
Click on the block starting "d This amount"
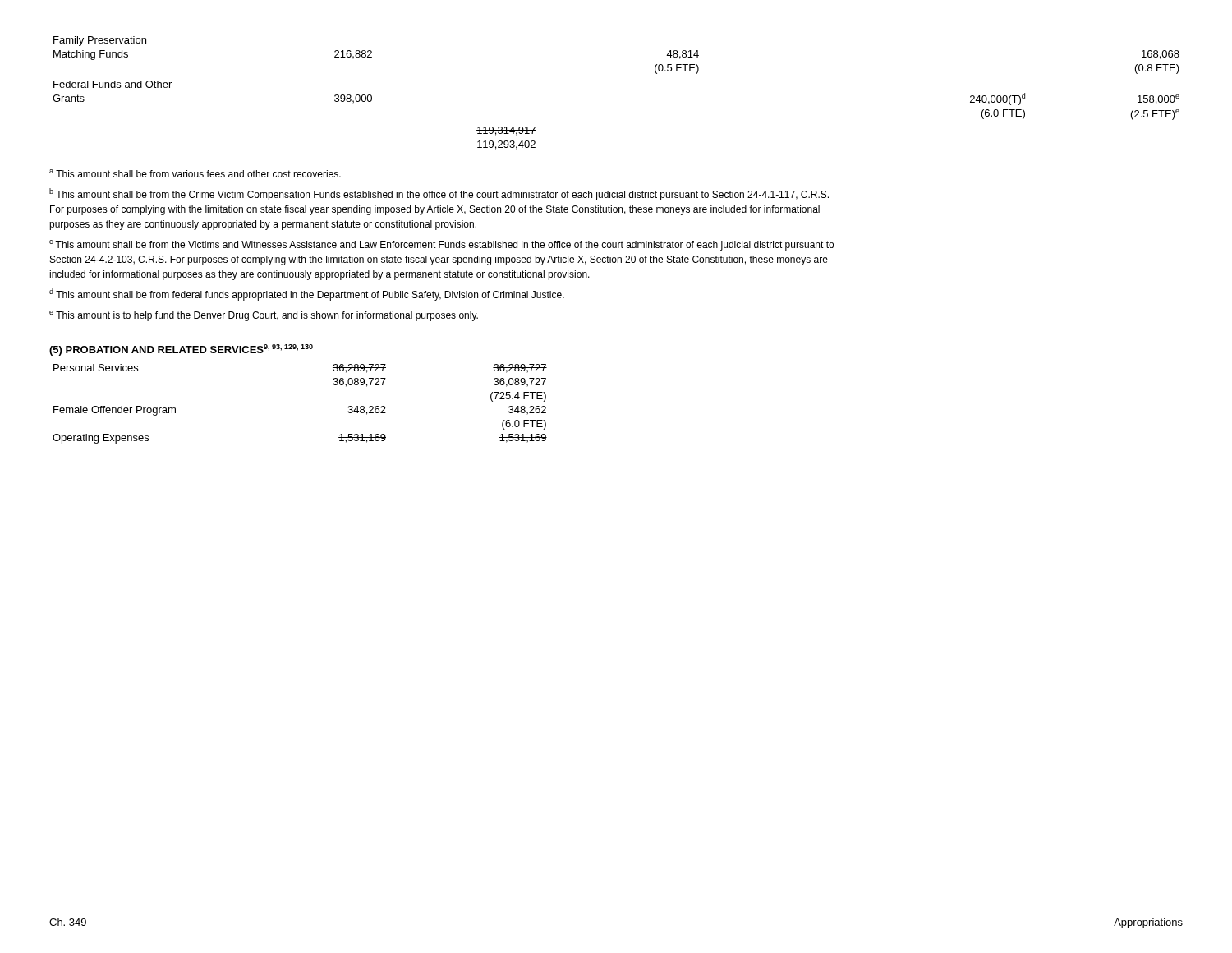coord(307,294)
